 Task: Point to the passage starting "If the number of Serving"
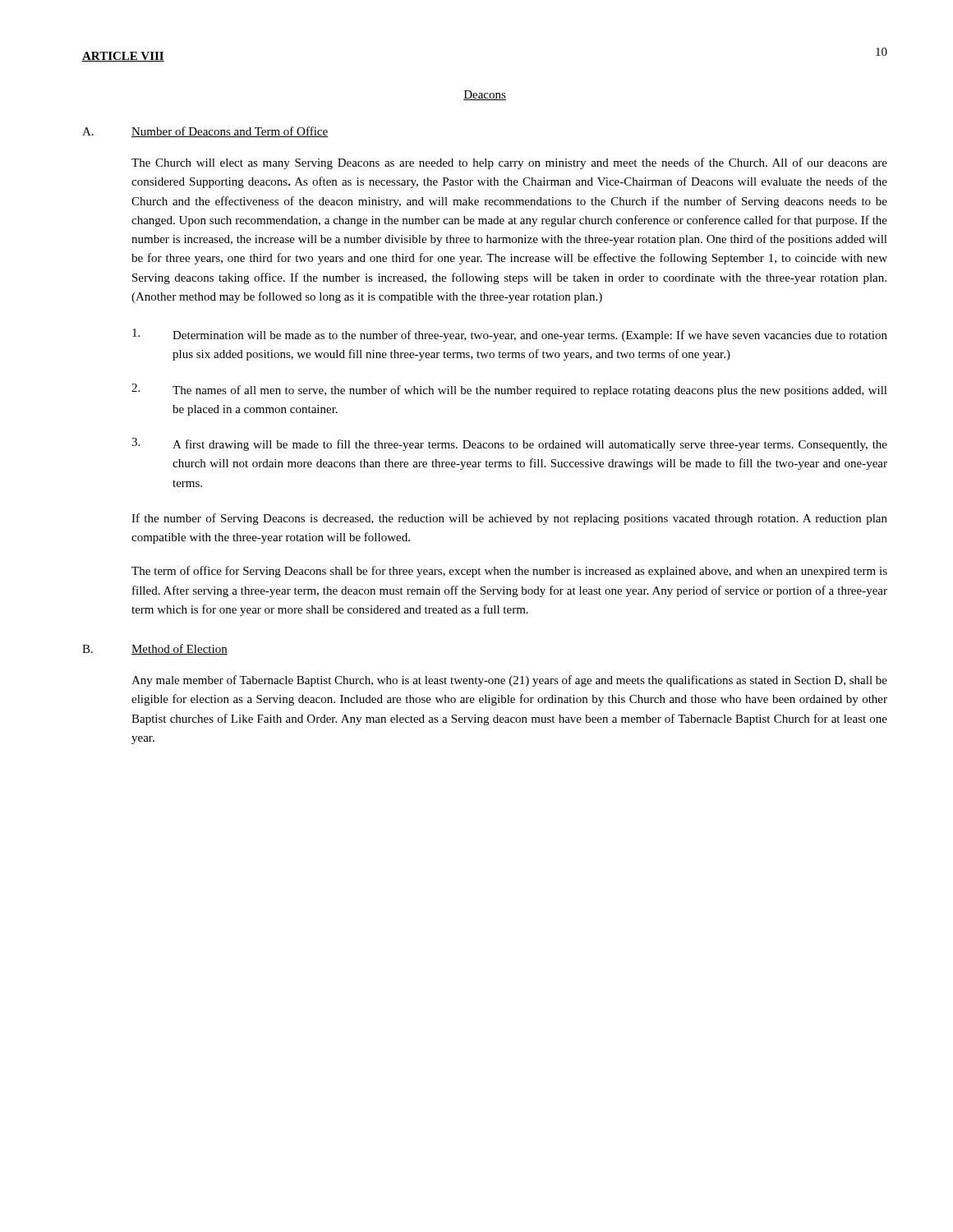coord(509,528)
